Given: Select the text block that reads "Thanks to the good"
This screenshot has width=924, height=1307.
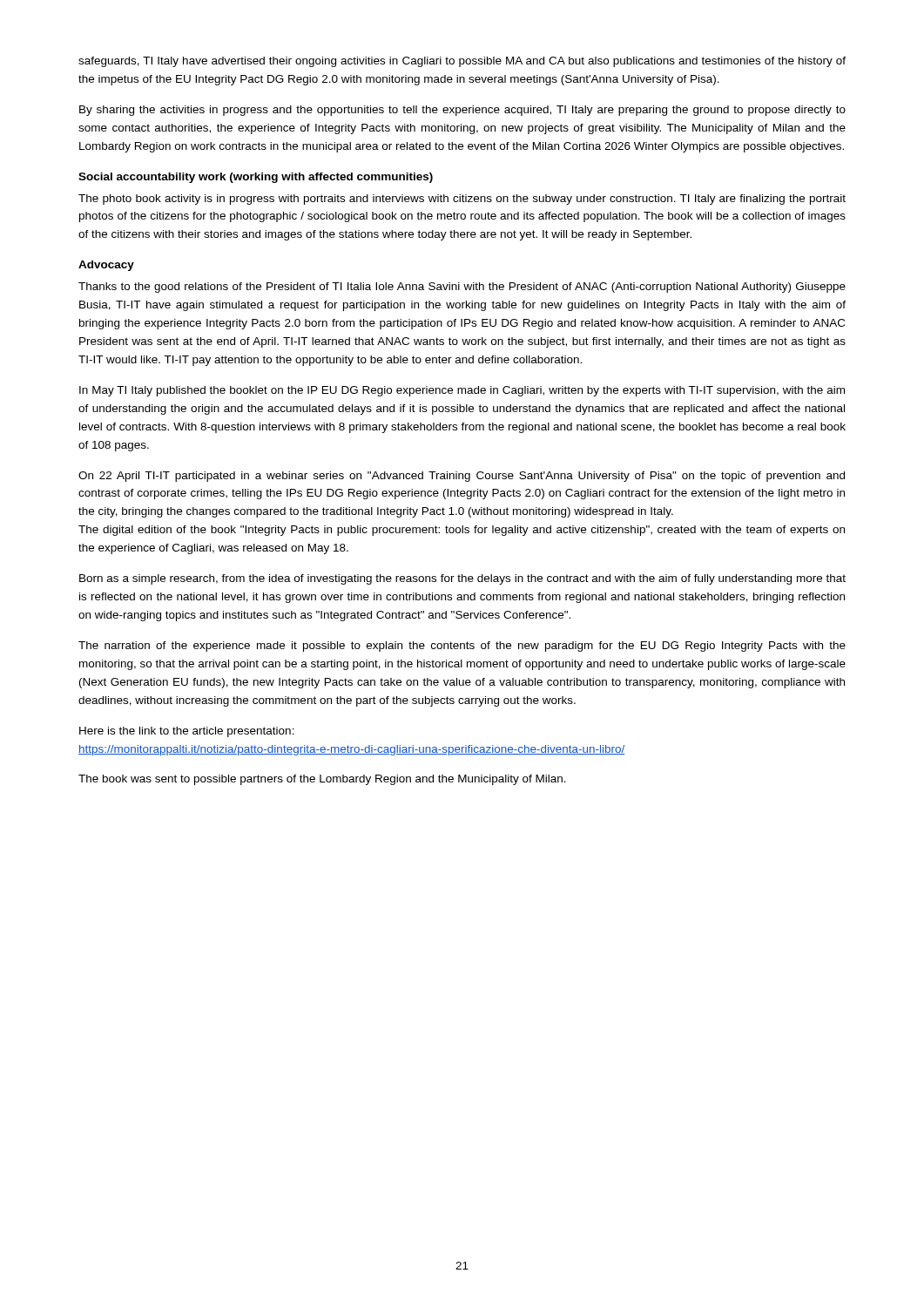Looking at the screenshot, I should click(x=462, y=323).
